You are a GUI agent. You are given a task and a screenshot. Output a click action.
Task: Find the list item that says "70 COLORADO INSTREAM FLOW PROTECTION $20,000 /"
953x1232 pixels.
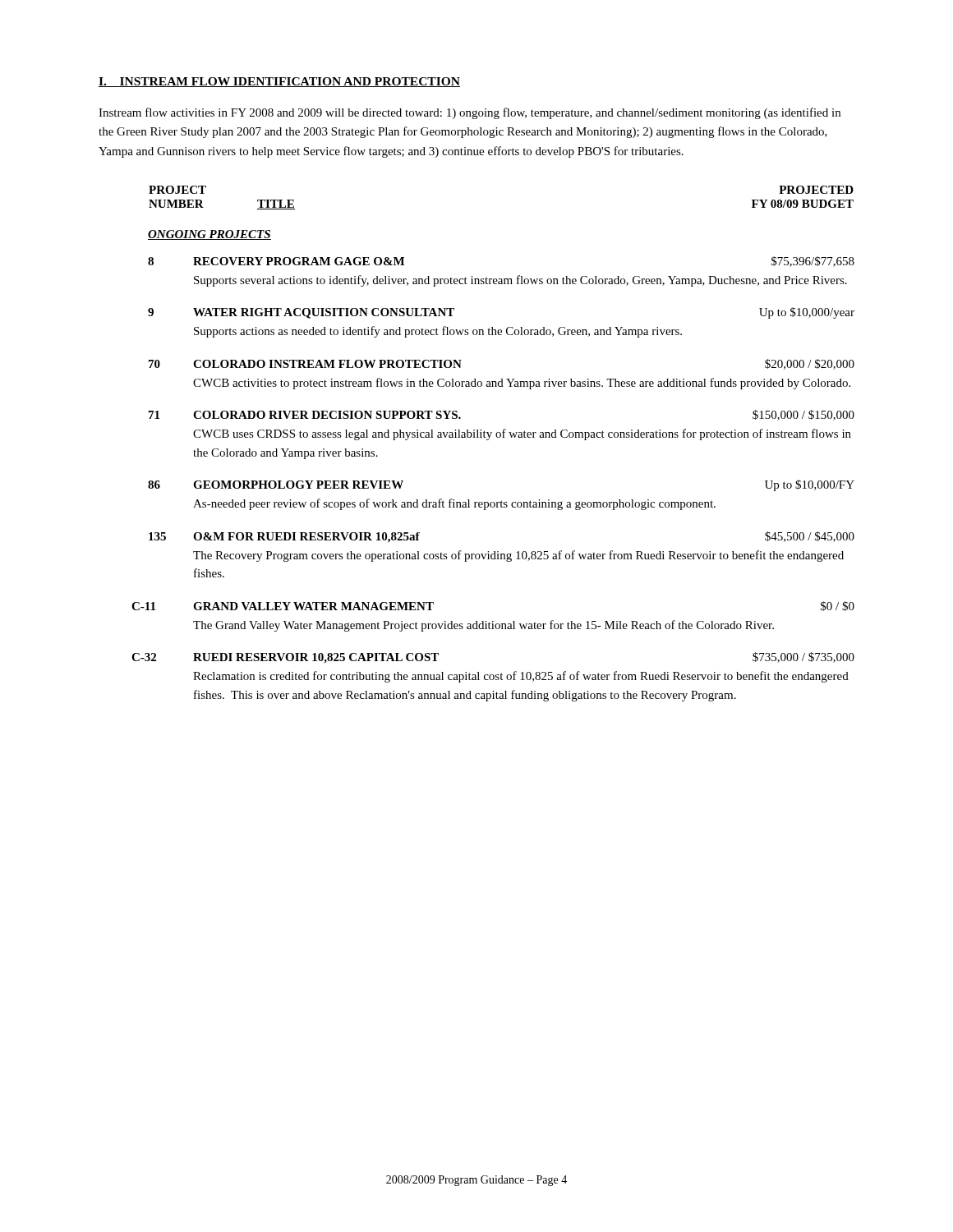[x=501, y=375]
